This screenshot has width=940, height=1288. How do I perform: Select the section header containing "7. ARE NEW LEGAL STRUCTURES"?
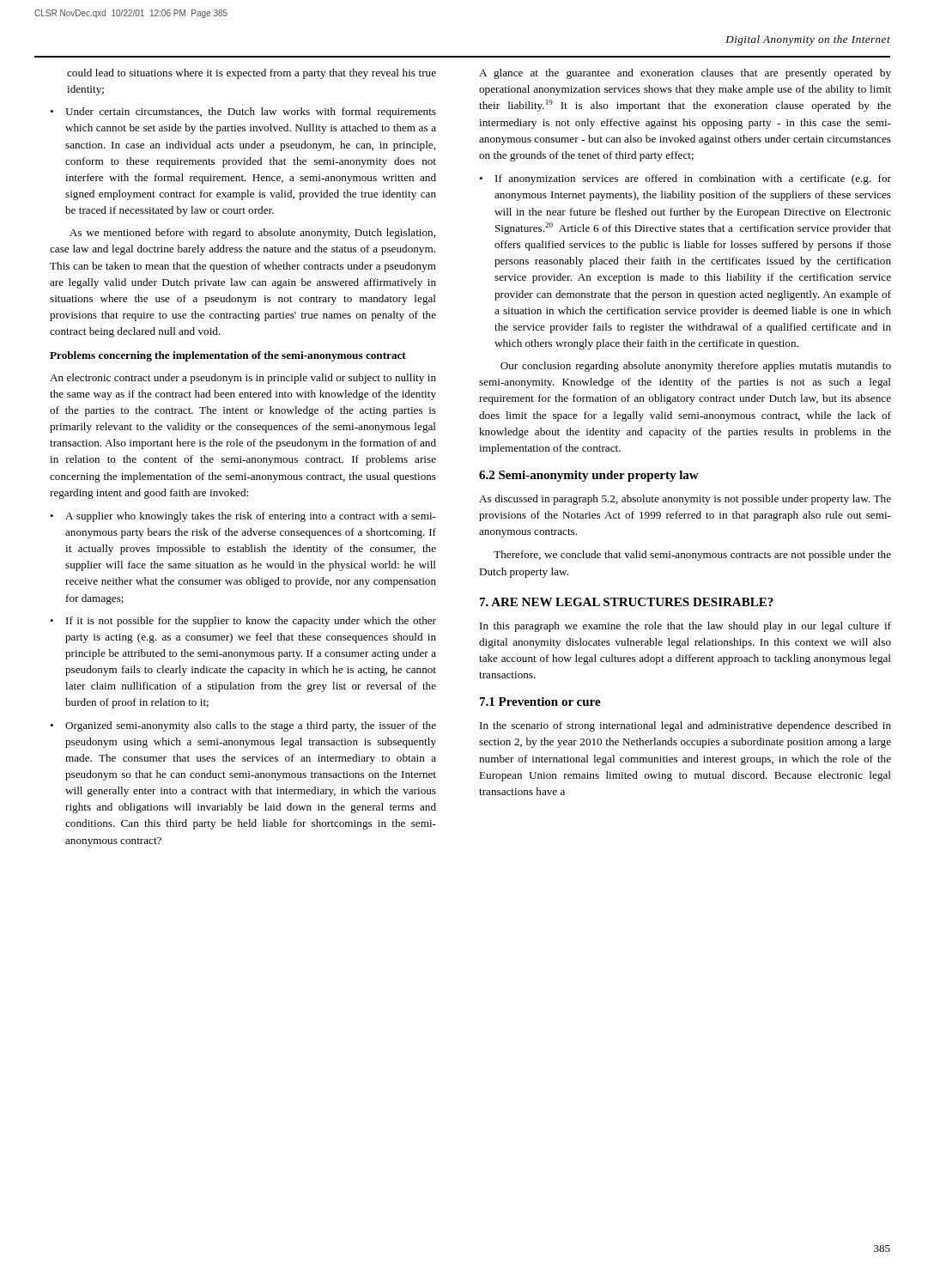[x=626, y=602]
